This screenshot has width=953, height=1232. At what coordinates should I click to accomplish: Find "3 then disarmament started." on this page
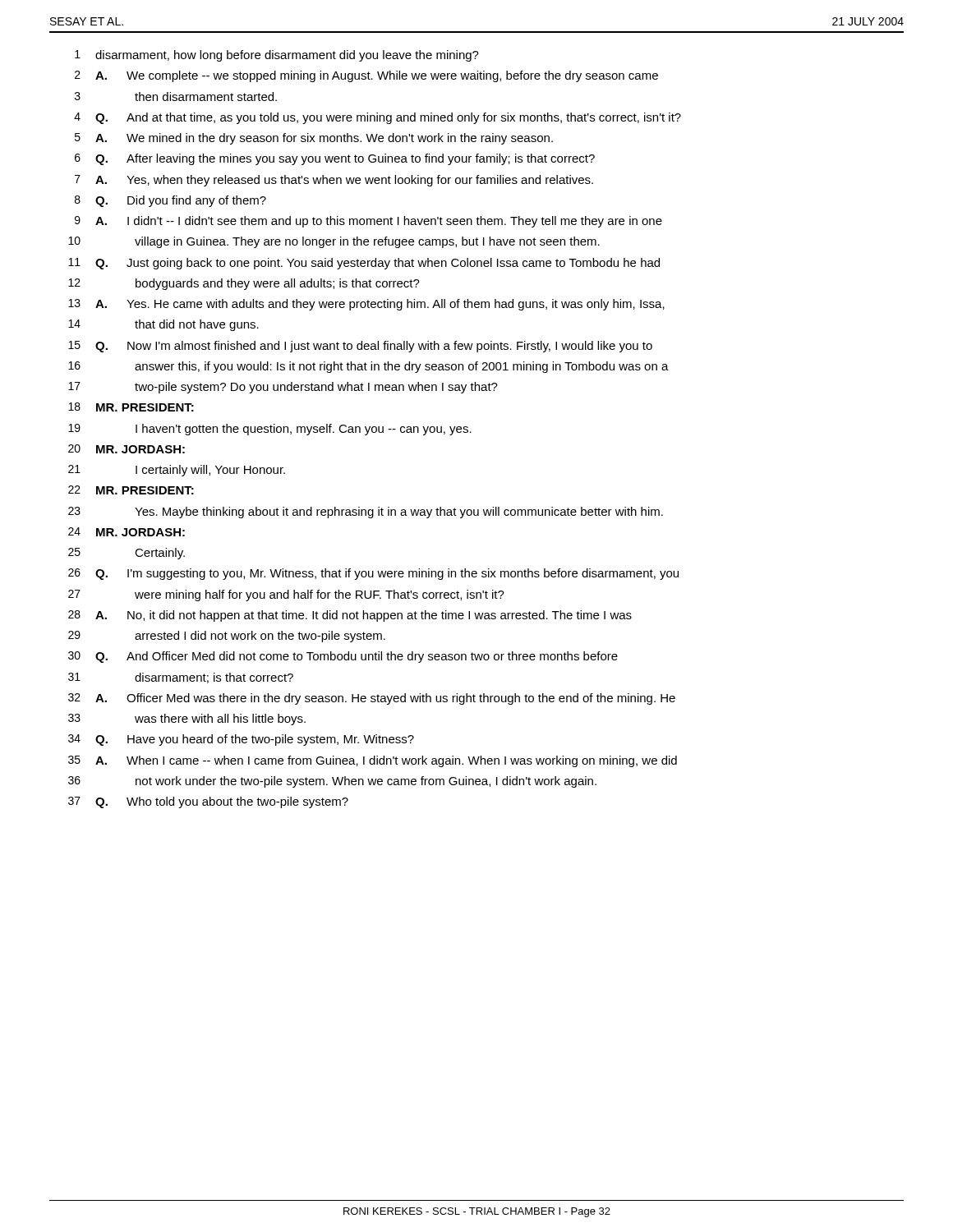pos(176,97)
